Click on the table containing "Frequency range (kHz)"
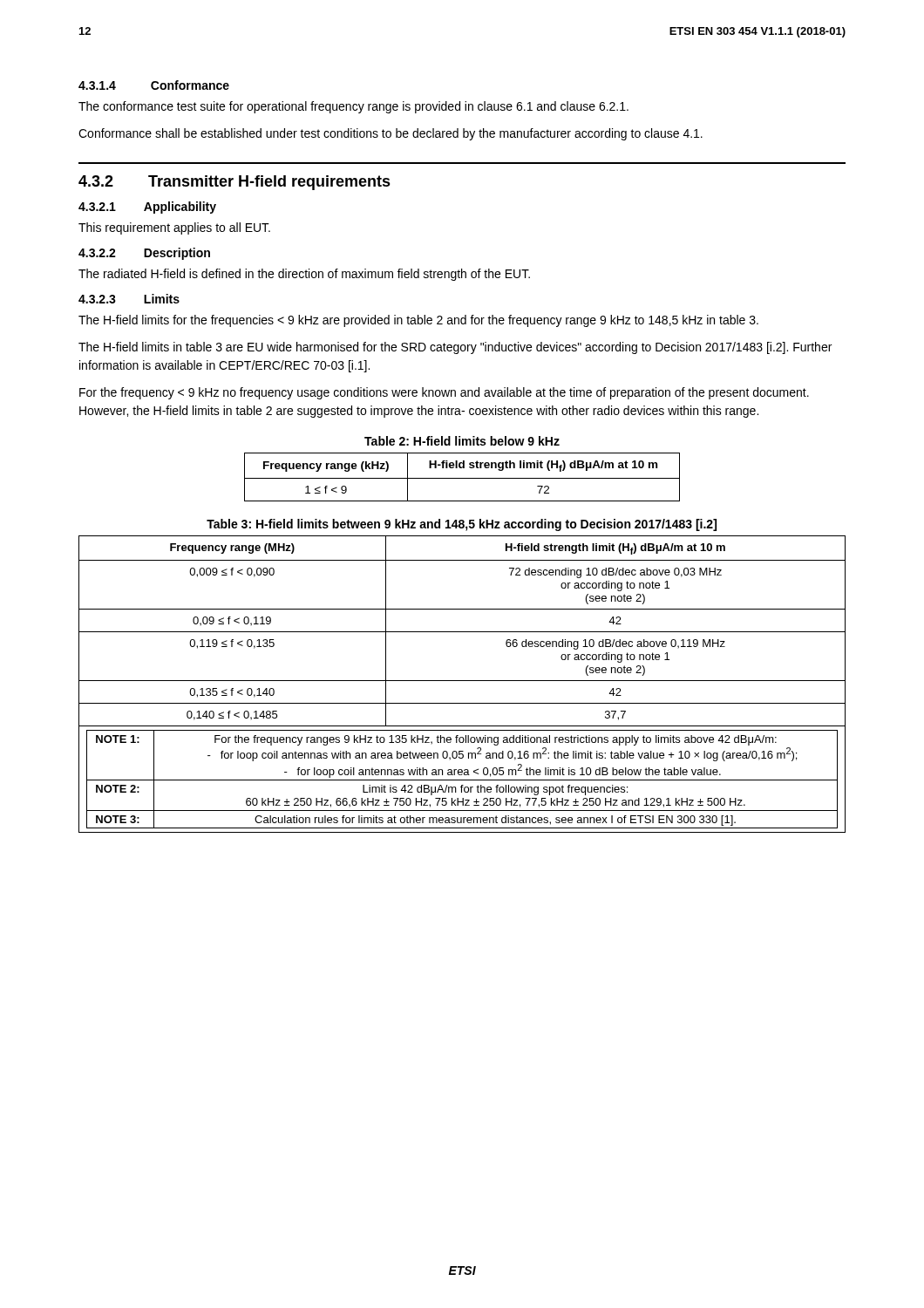The height and width of the screenshot is (1308, 924). tap(462, 477)
